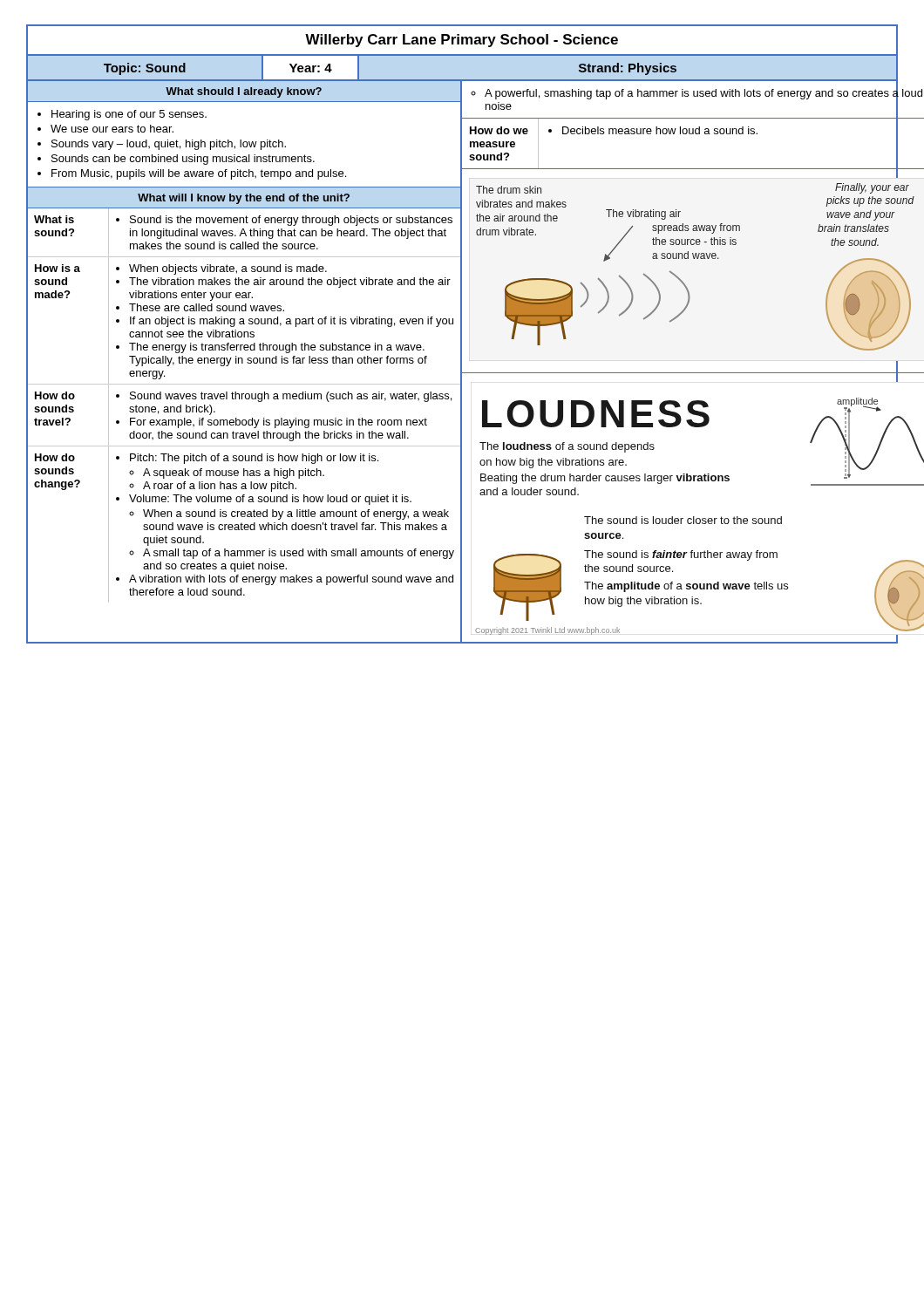
Task: Locate the passage starting "From Music, pupils will be aware of pitch,"
Action: coord(199,173)
